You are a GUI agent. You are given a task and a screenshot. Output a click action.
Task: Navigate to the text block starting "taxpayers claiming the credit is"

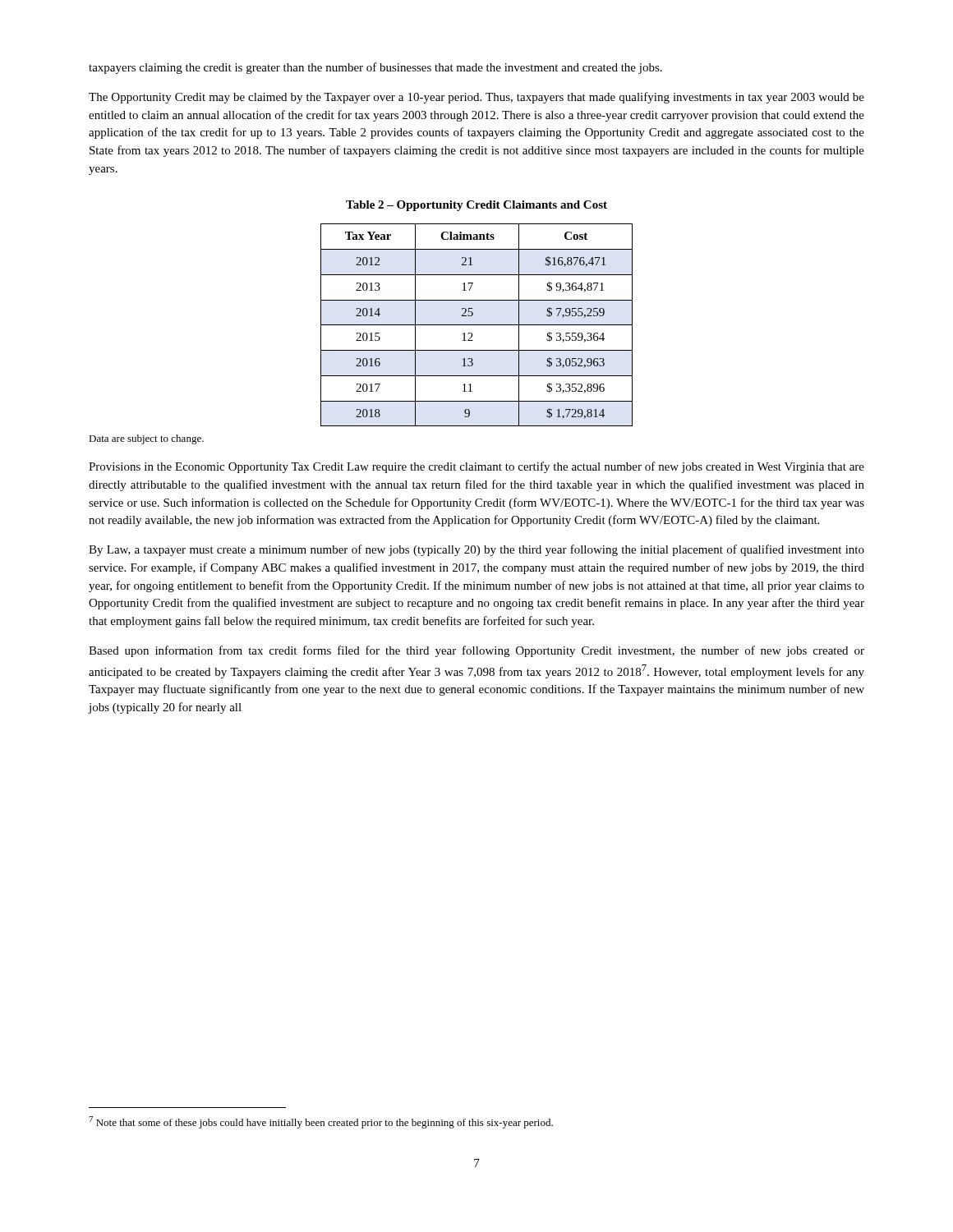[x=376, y=67]
